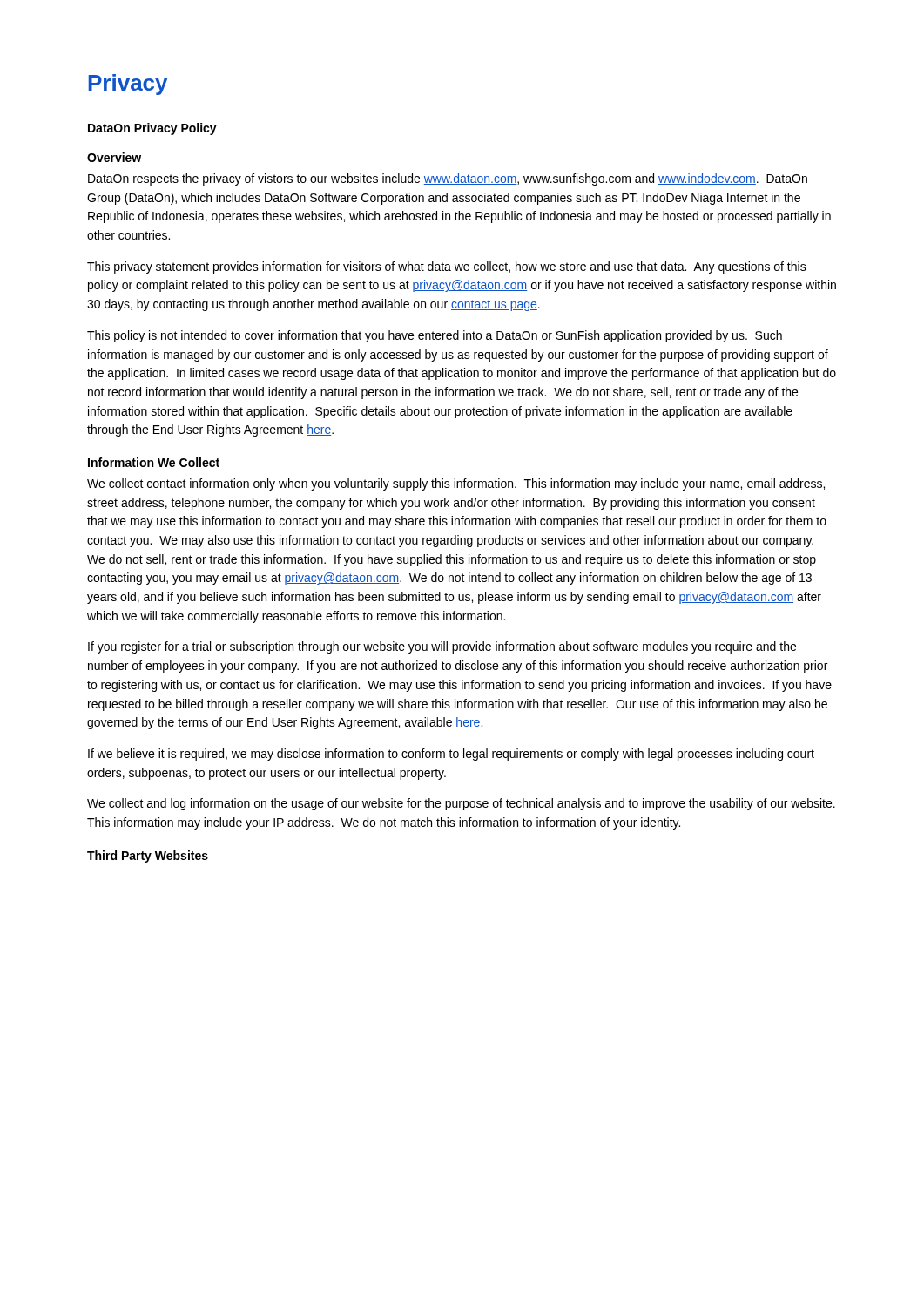Screen dimensions: 1307x924
Task: Select the section header that says "DataOn Privacy Policy"
Action: pos(152,128)
